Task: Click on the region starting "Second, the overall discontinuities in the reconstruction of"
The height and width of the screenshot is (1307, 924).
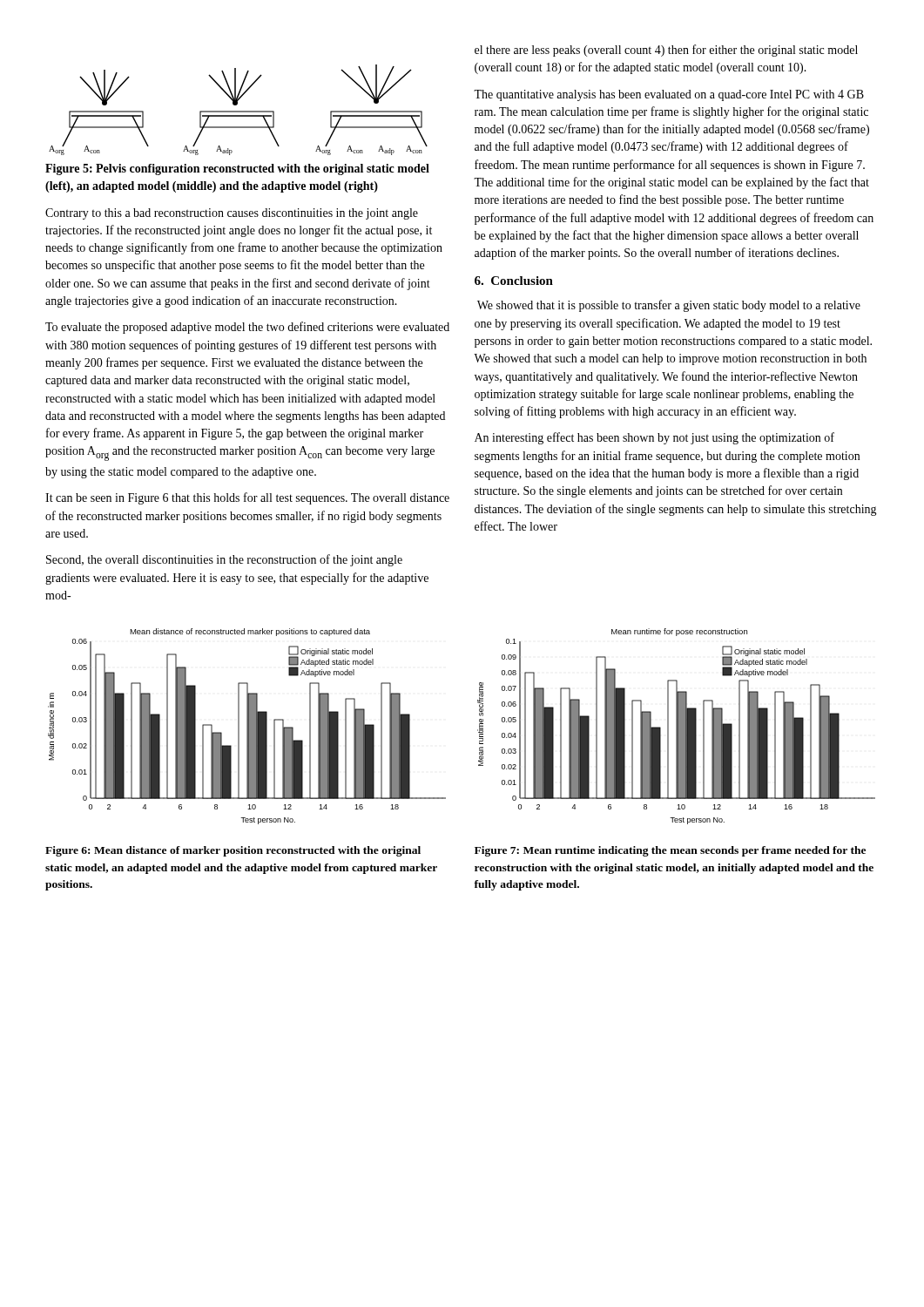Action: 237,578
